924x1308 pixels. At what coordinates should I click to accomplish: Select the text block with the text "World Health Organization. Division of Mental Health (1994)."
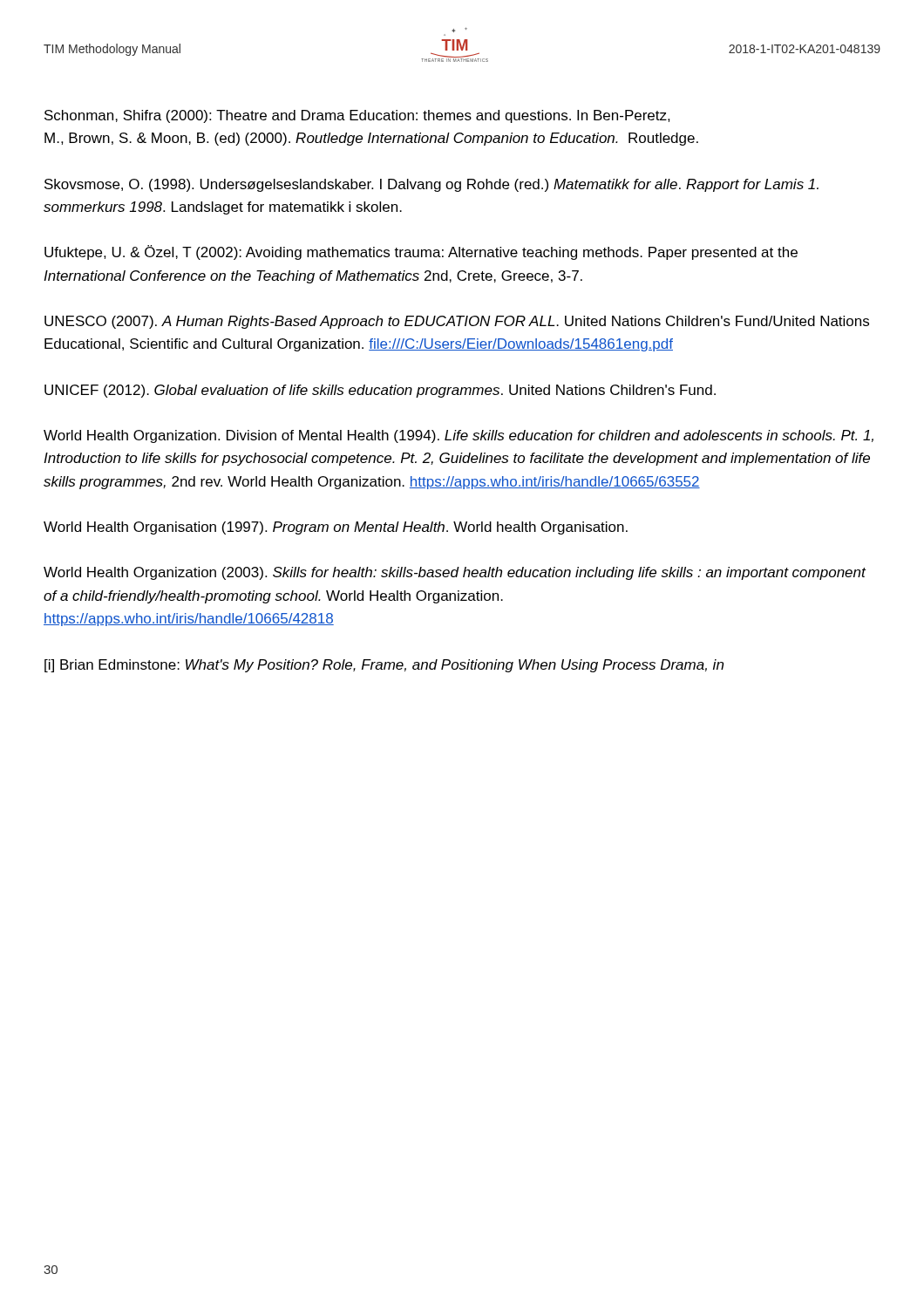(x=459, y=459)
